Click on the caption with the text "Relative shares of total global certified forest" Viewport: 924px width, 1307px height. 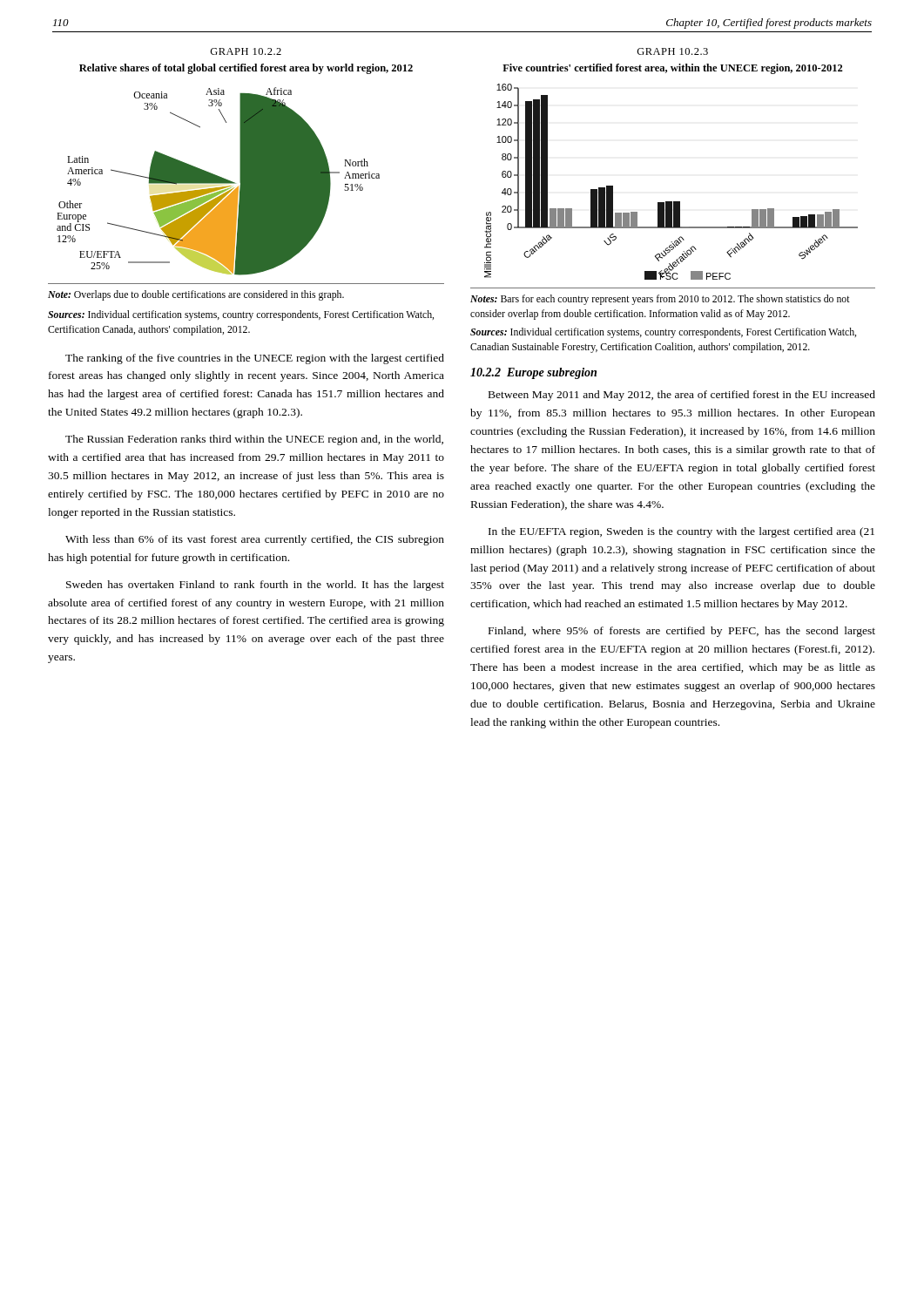pos(246,68)
